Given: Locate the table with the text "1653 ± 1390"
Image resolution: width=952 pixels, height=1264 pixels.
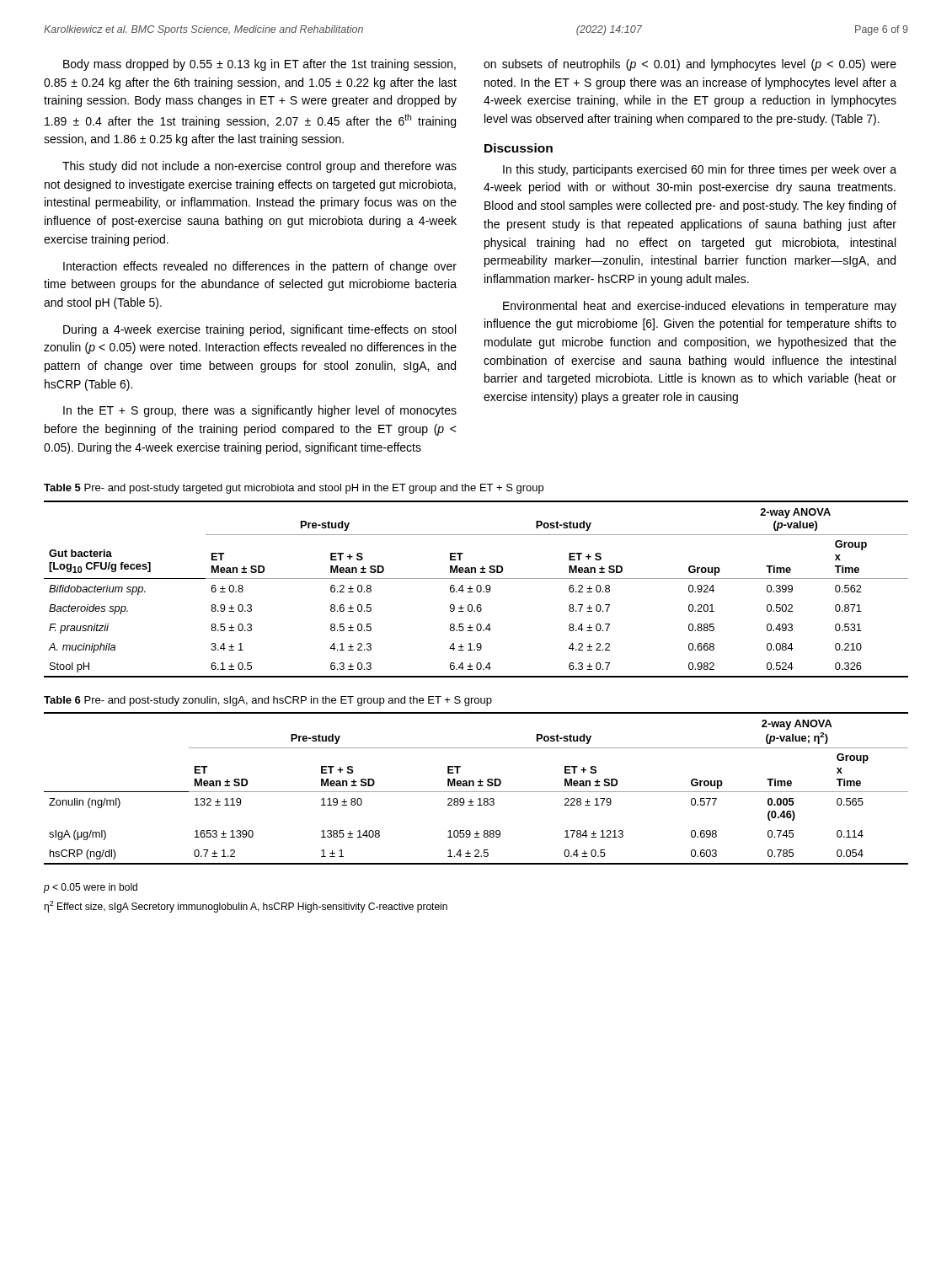Looking at the screenshot, I should 476,788.
